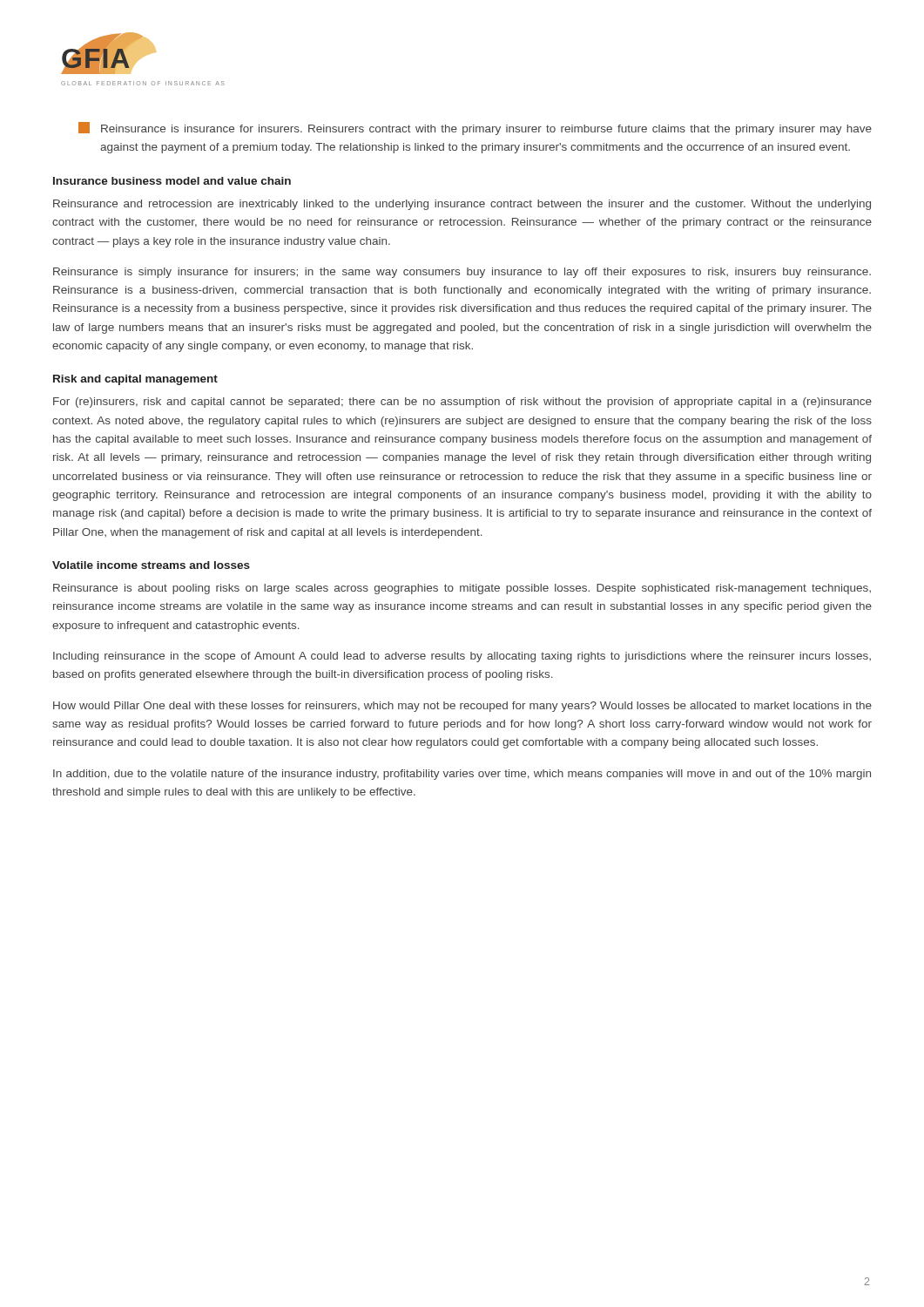Find the text block containing "Reinsurance is about pooling risks on"
The width and height of the screenshot is (924, 1307).
click(x=462, y=606)
